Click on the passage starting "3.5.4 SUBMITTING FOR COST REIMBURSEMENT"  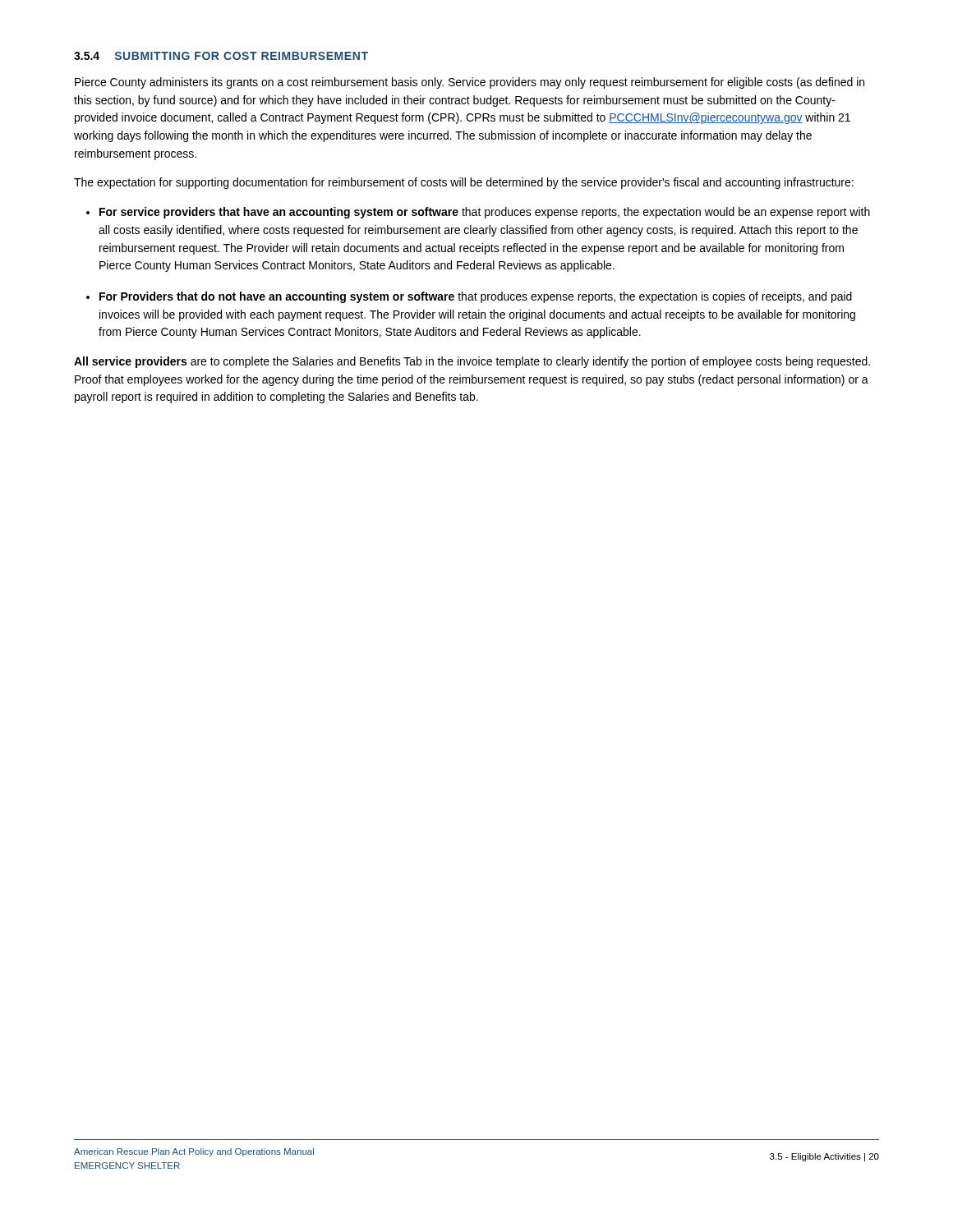click(x=221, y=56)
